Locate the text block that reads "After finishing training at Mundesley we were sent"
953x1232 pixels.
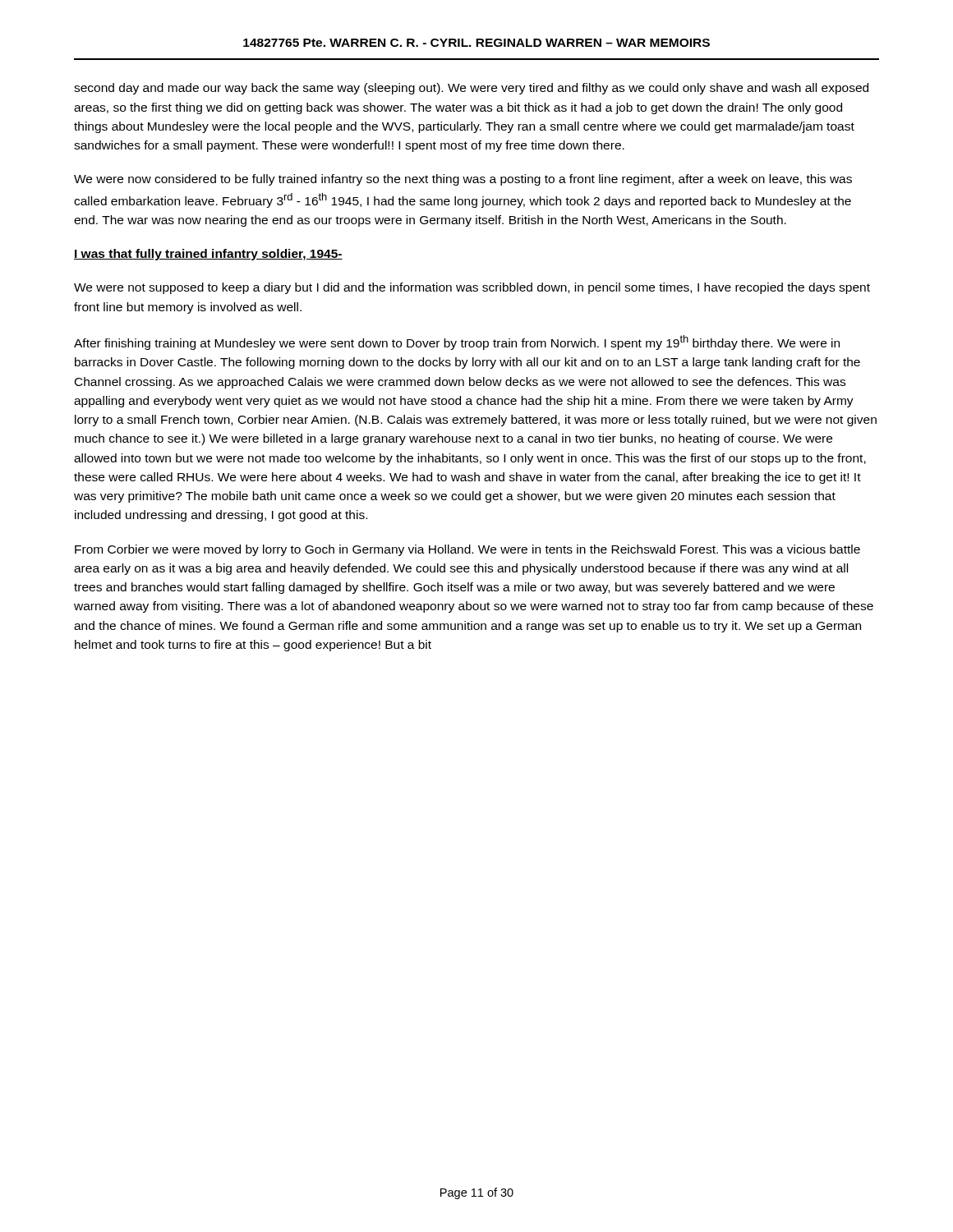point(476,427)
